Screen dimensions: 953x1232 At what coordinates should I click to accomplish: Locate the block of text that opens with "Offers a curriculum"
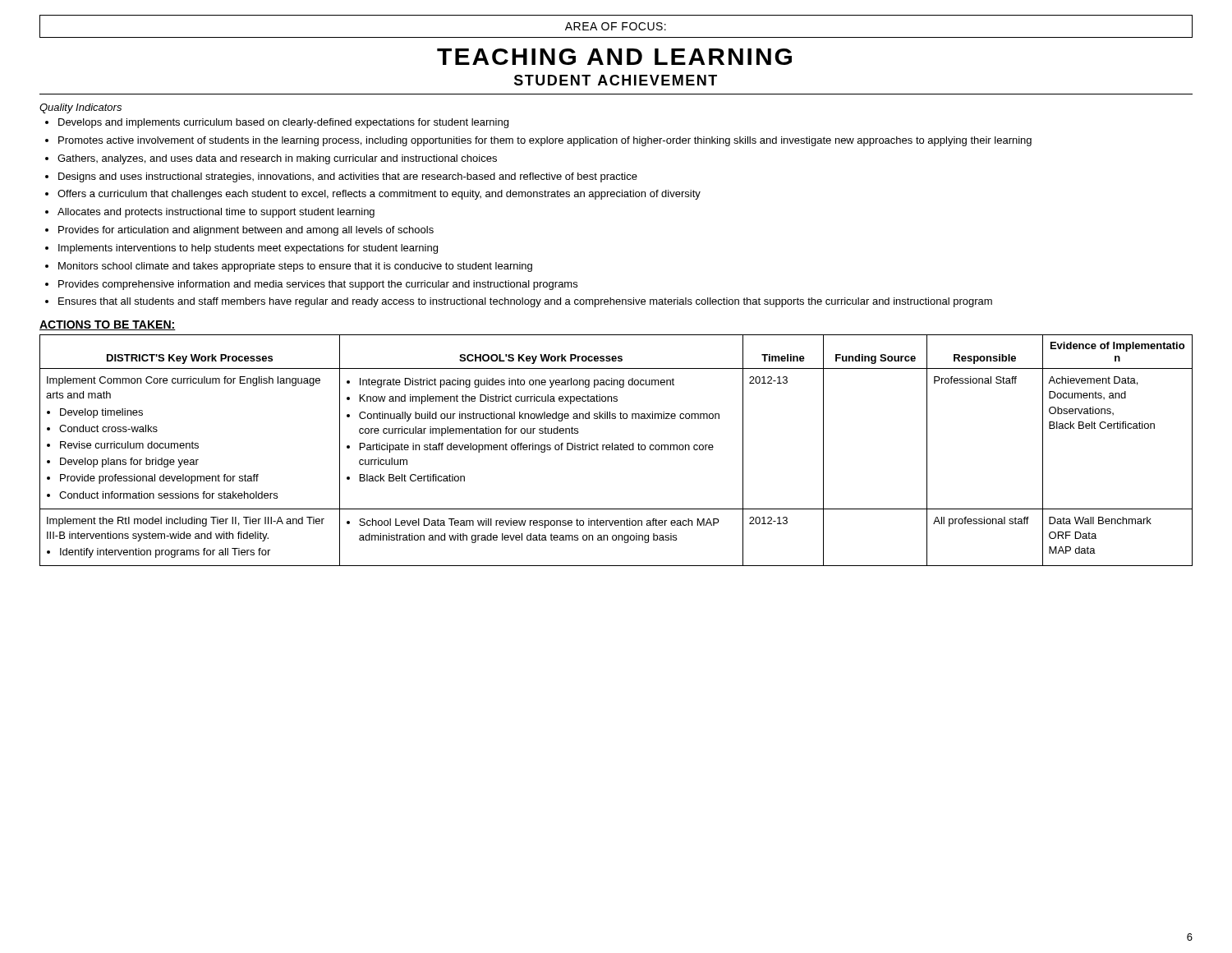click(379, 194)
